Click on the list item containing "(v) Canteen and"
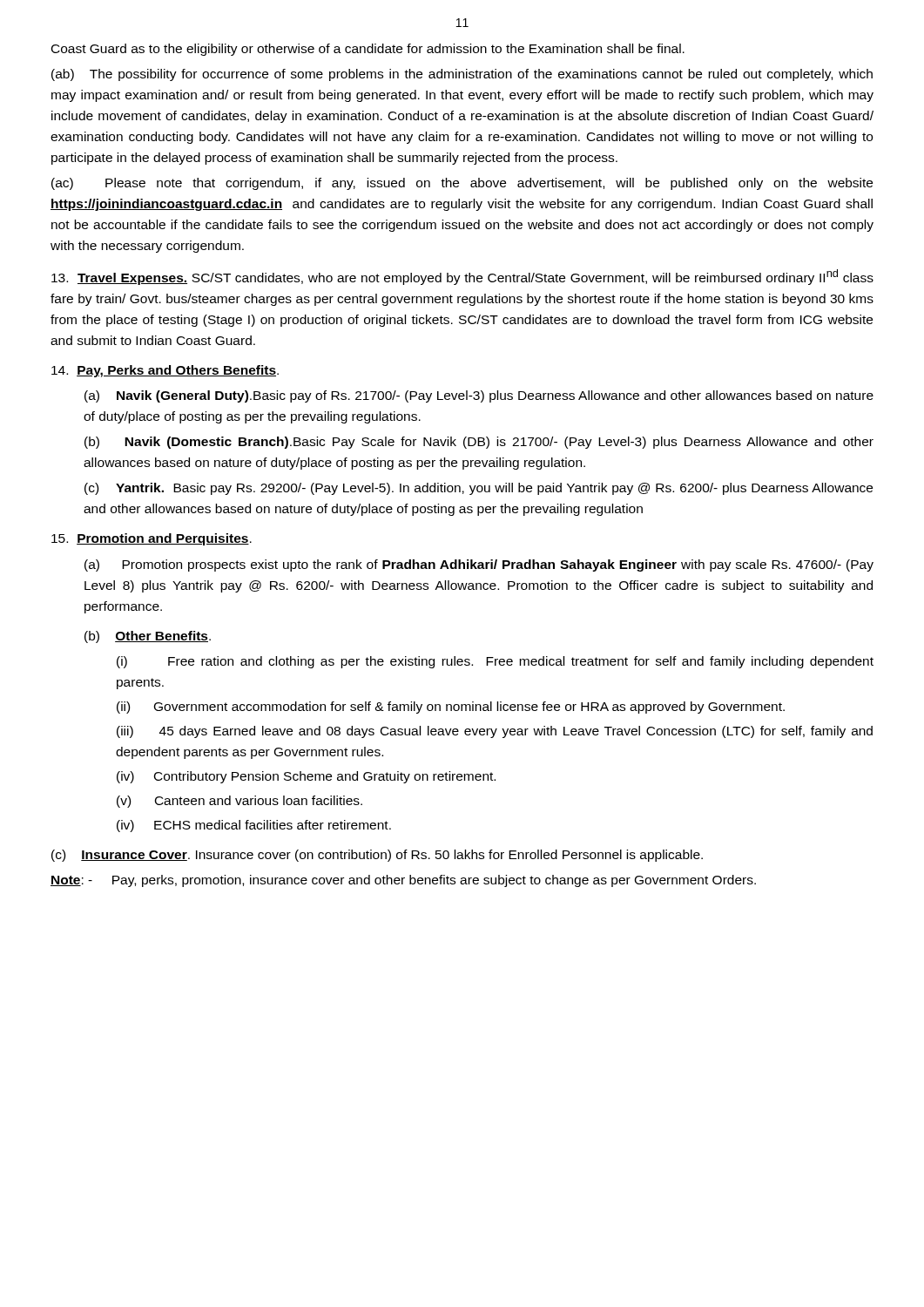The width and height of the screenshot is (924, 1307). [x=239, y=802]
